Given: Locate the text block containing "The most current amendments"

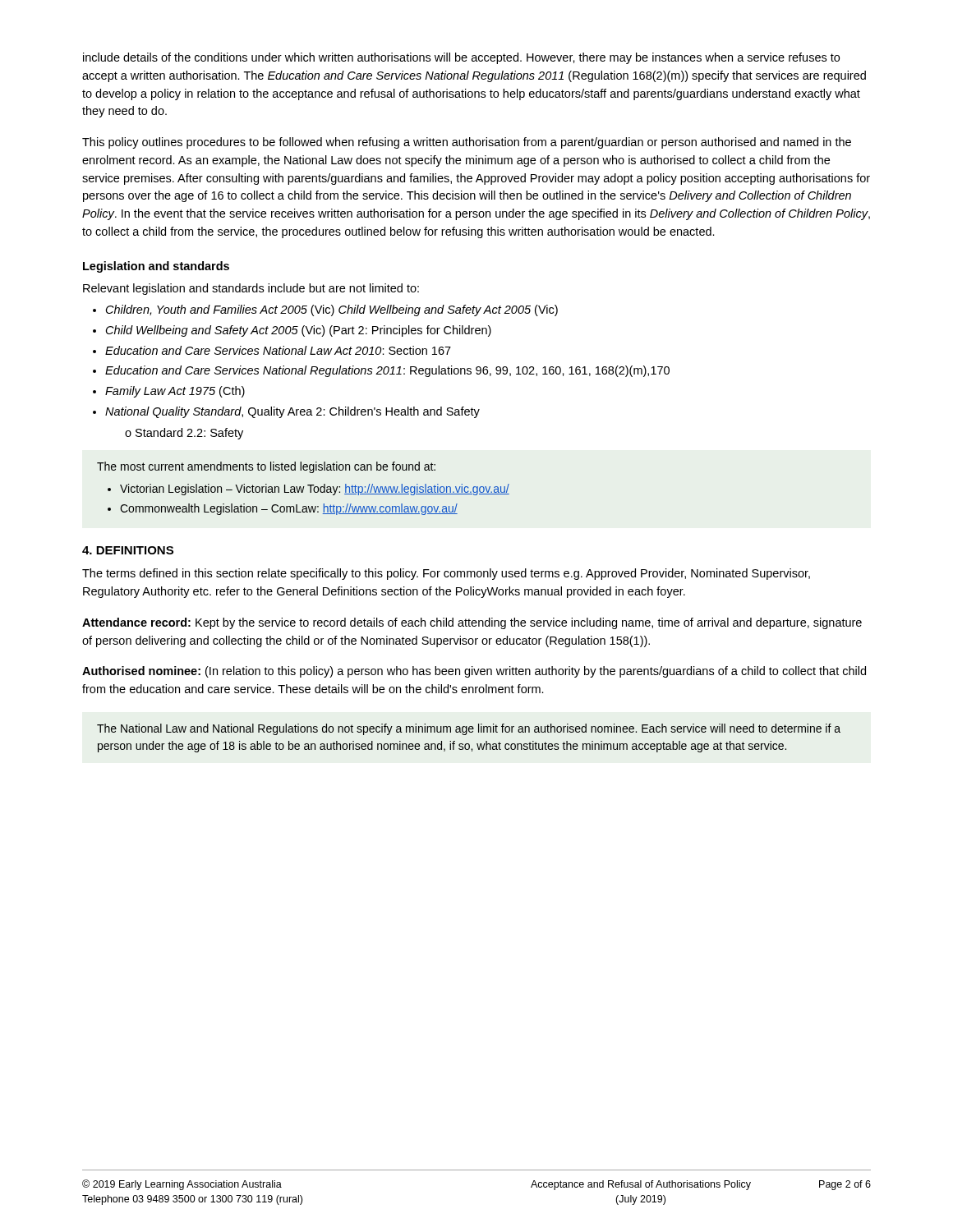Looking at the screenshot, I should coord(267,467).
